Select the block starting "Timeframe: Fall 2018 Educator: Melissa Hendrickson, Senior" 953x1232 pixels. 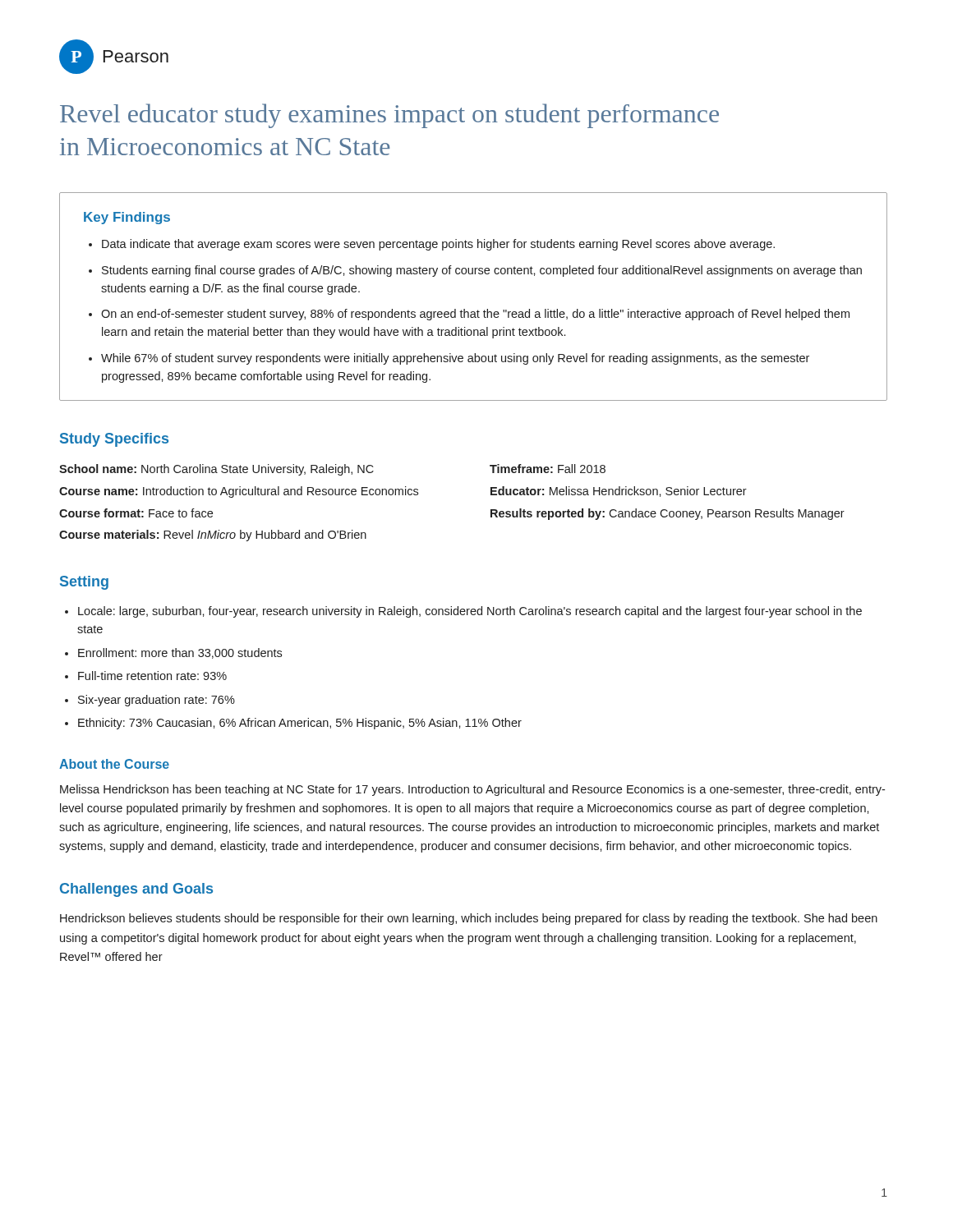pos(688,491)
